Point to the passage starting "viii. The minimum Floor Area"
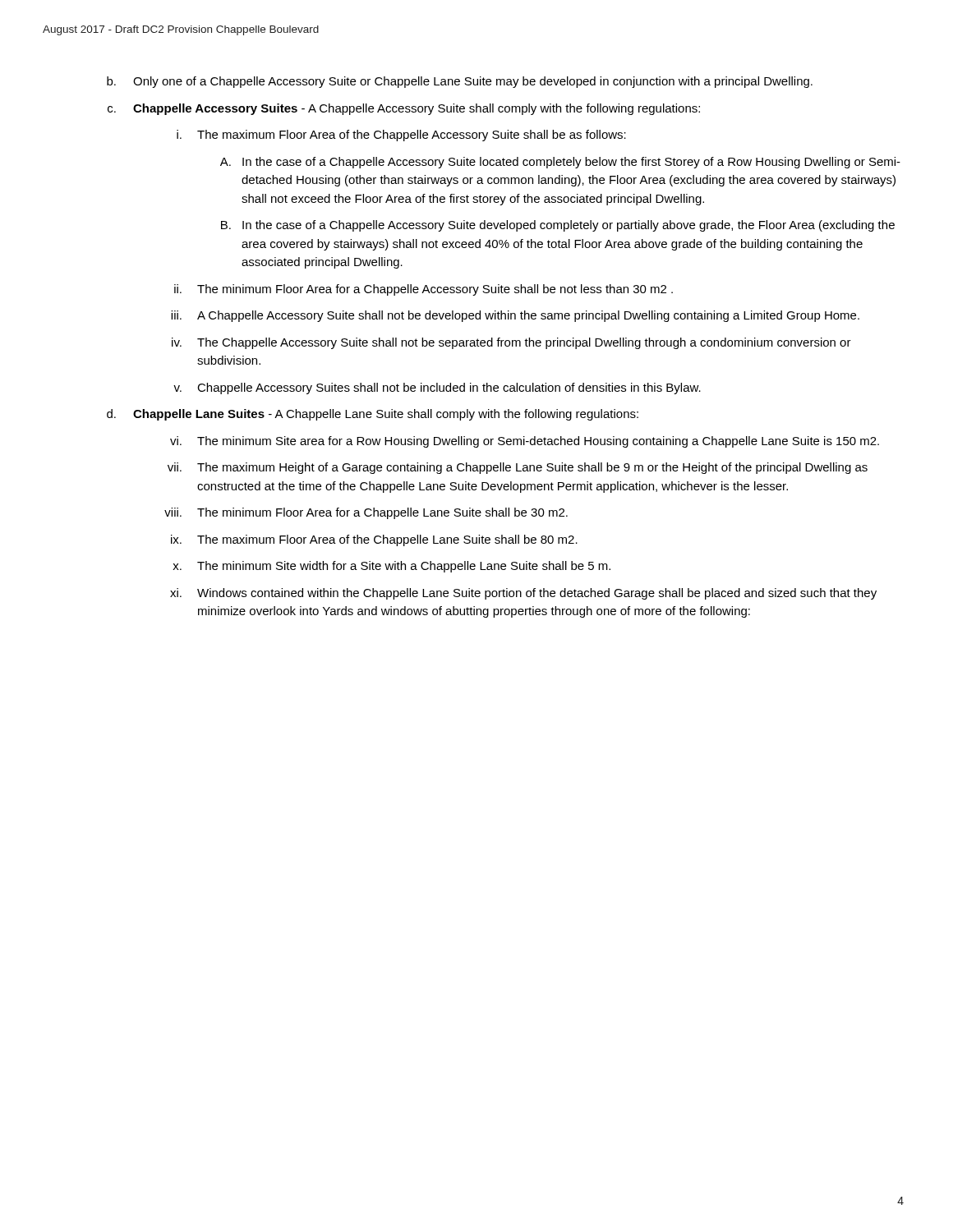Viewport: 953px width, 1232px height. (518, 513)
